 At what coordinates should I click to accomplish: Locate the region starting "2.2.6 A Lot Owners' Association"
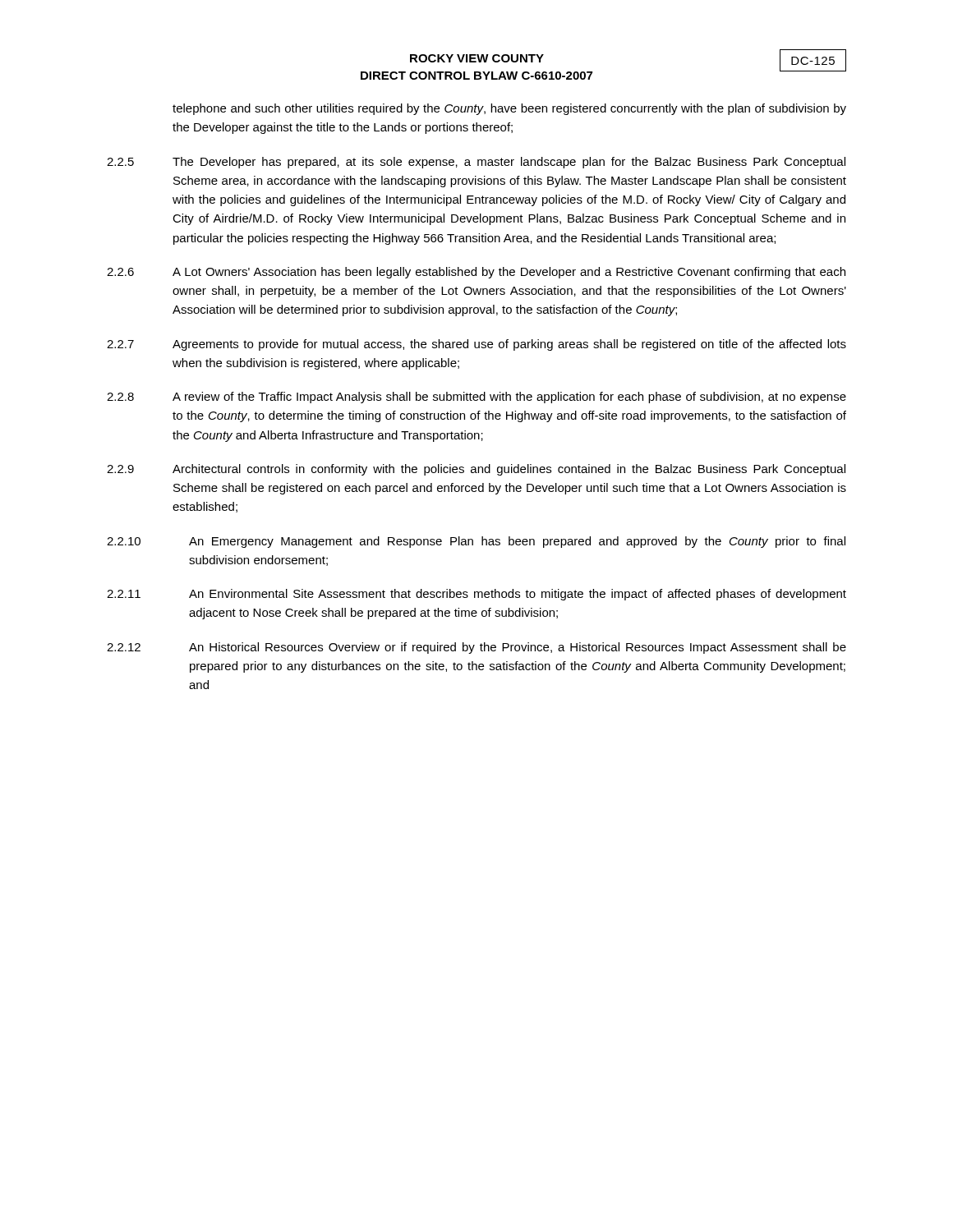point(476,290)
